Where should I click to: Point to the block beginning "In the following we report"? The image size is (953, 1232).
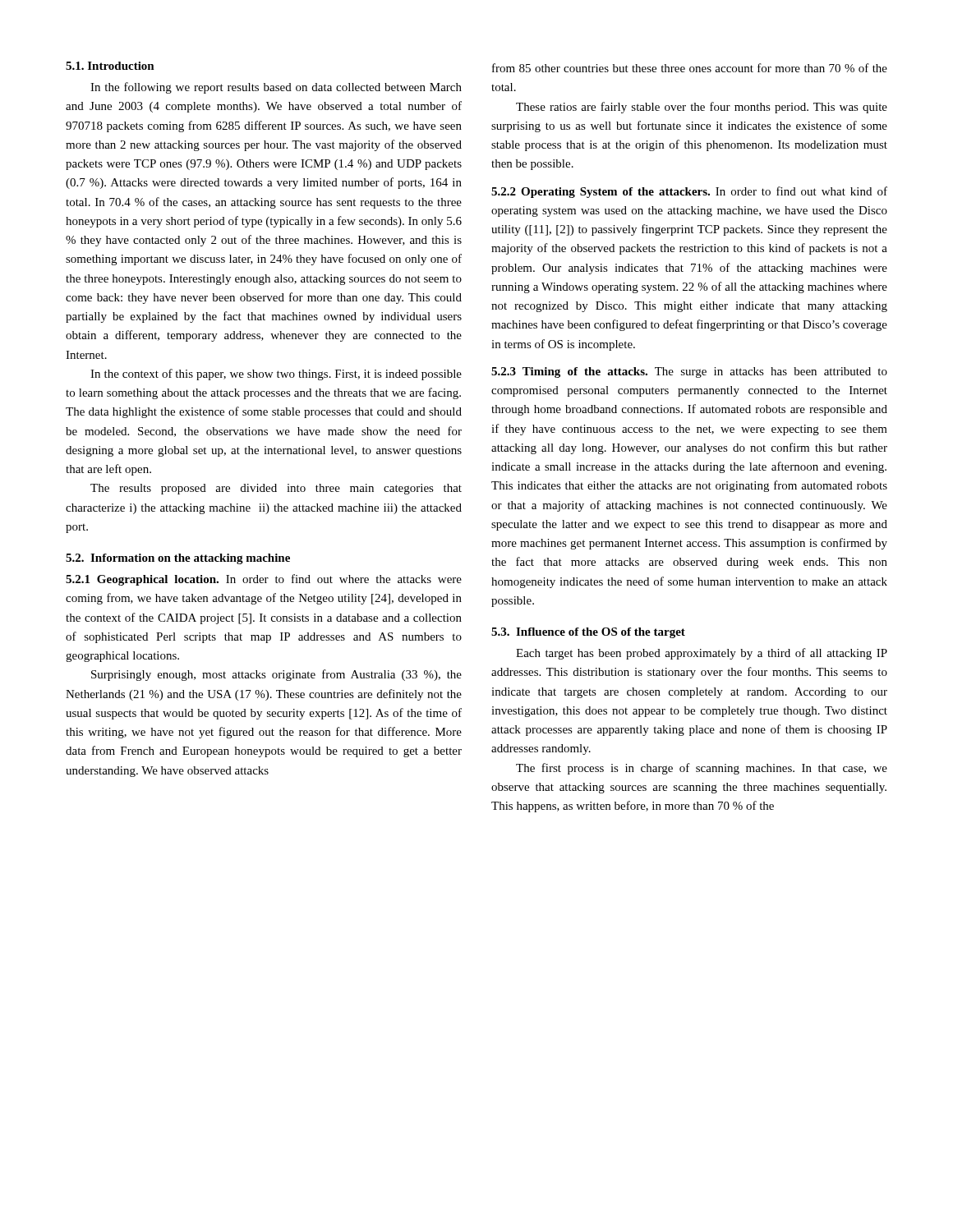(264, 307)
